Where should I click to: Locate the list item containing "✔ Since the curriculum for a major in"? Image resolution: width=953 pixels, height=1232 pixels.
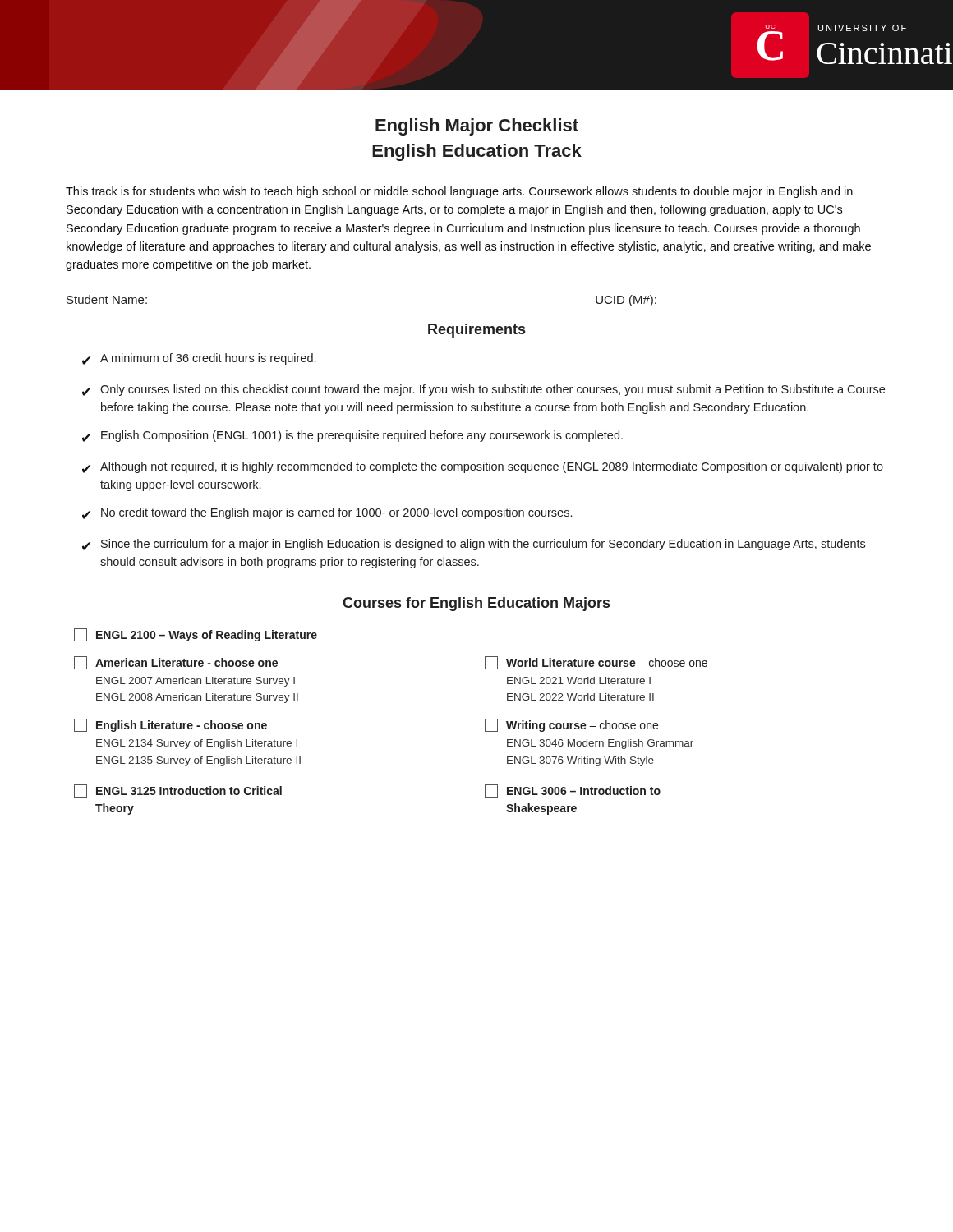484,554
